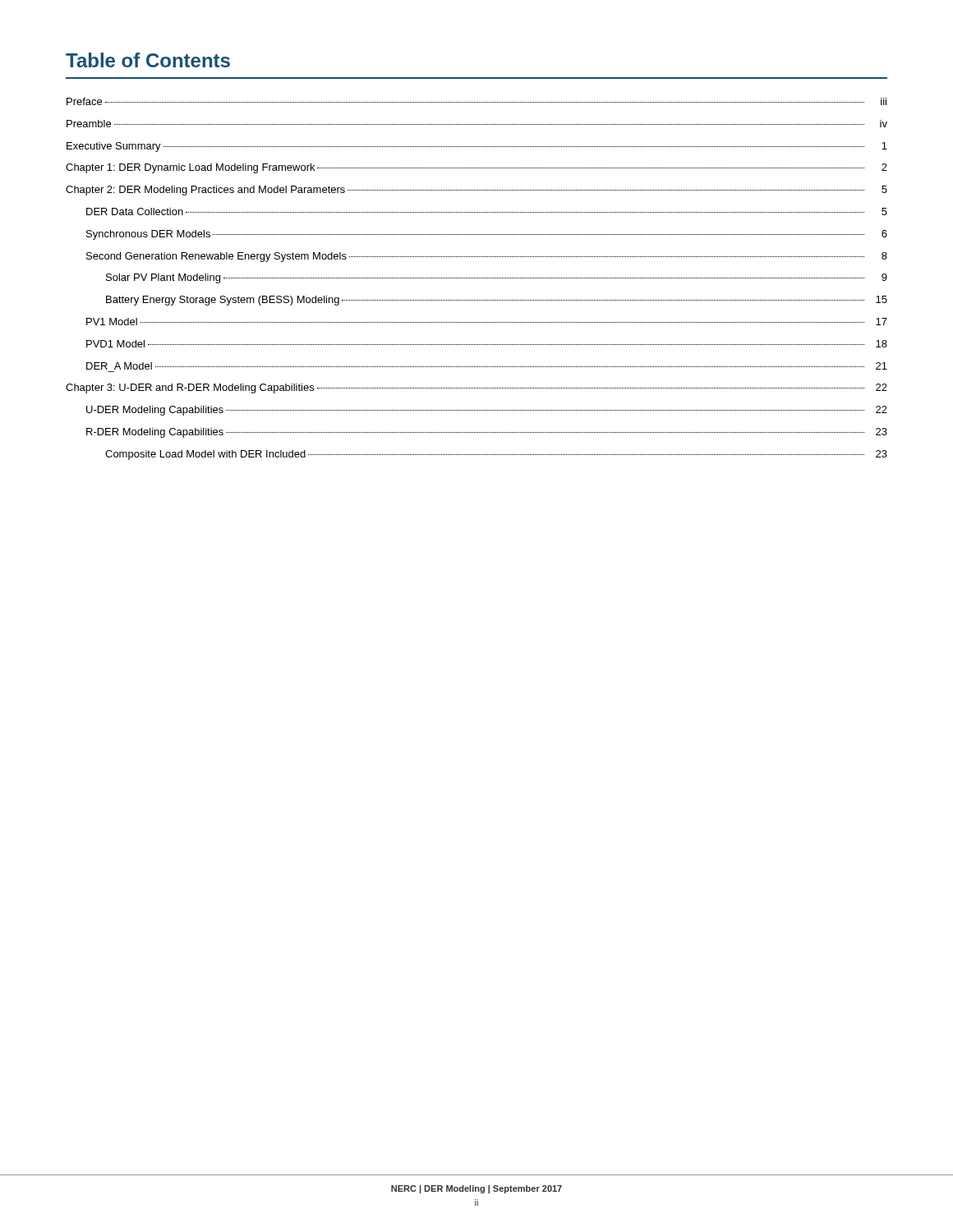Find the element starting "DER_A Model 21"
Viewport: 953px width, 1232px height.
[x=486, y=366]
